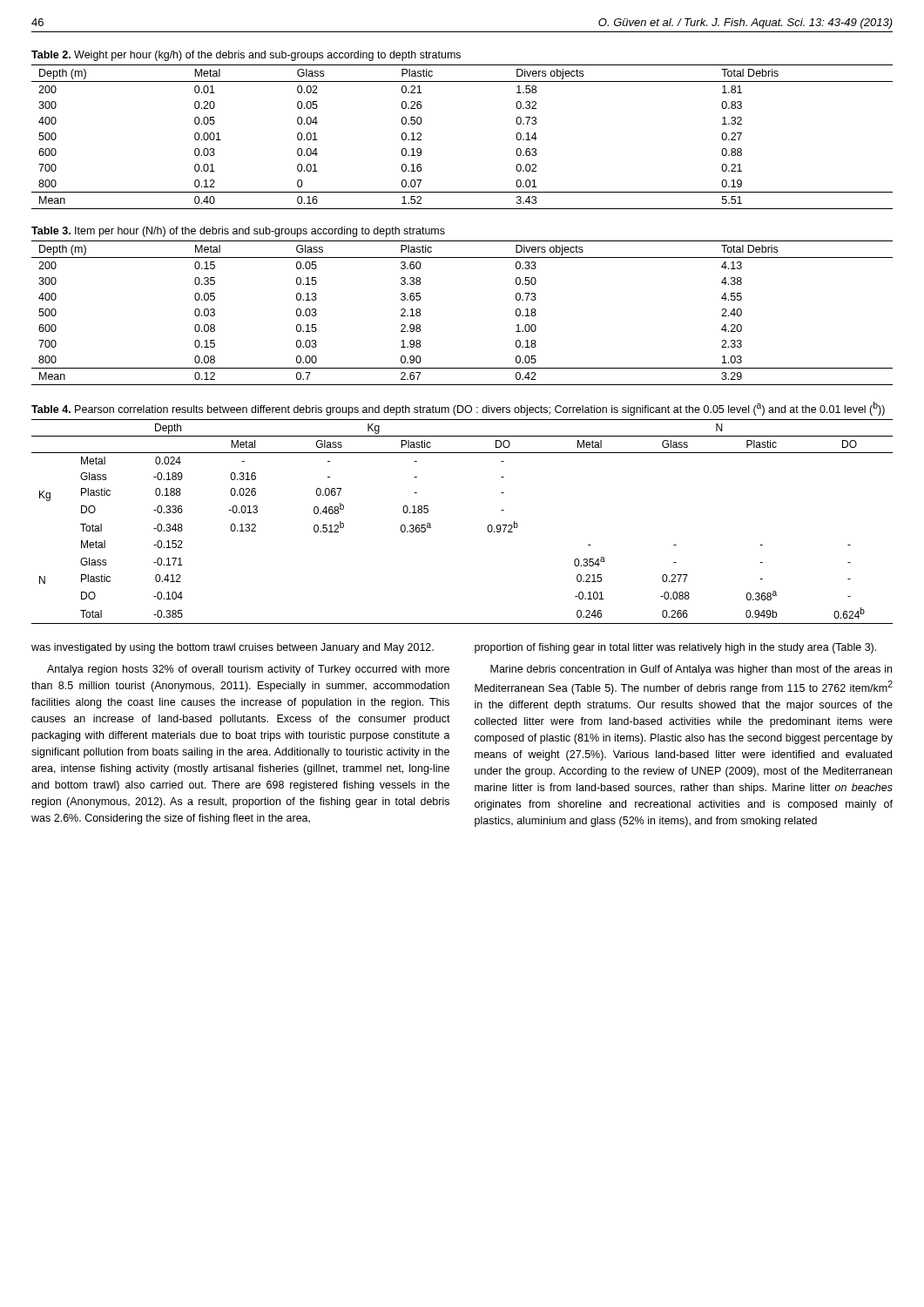Point to the passage starting "Table 4. Pearson correlation results between different debris"
This screenshot has width=924, height=1307.
pos(458,408)
